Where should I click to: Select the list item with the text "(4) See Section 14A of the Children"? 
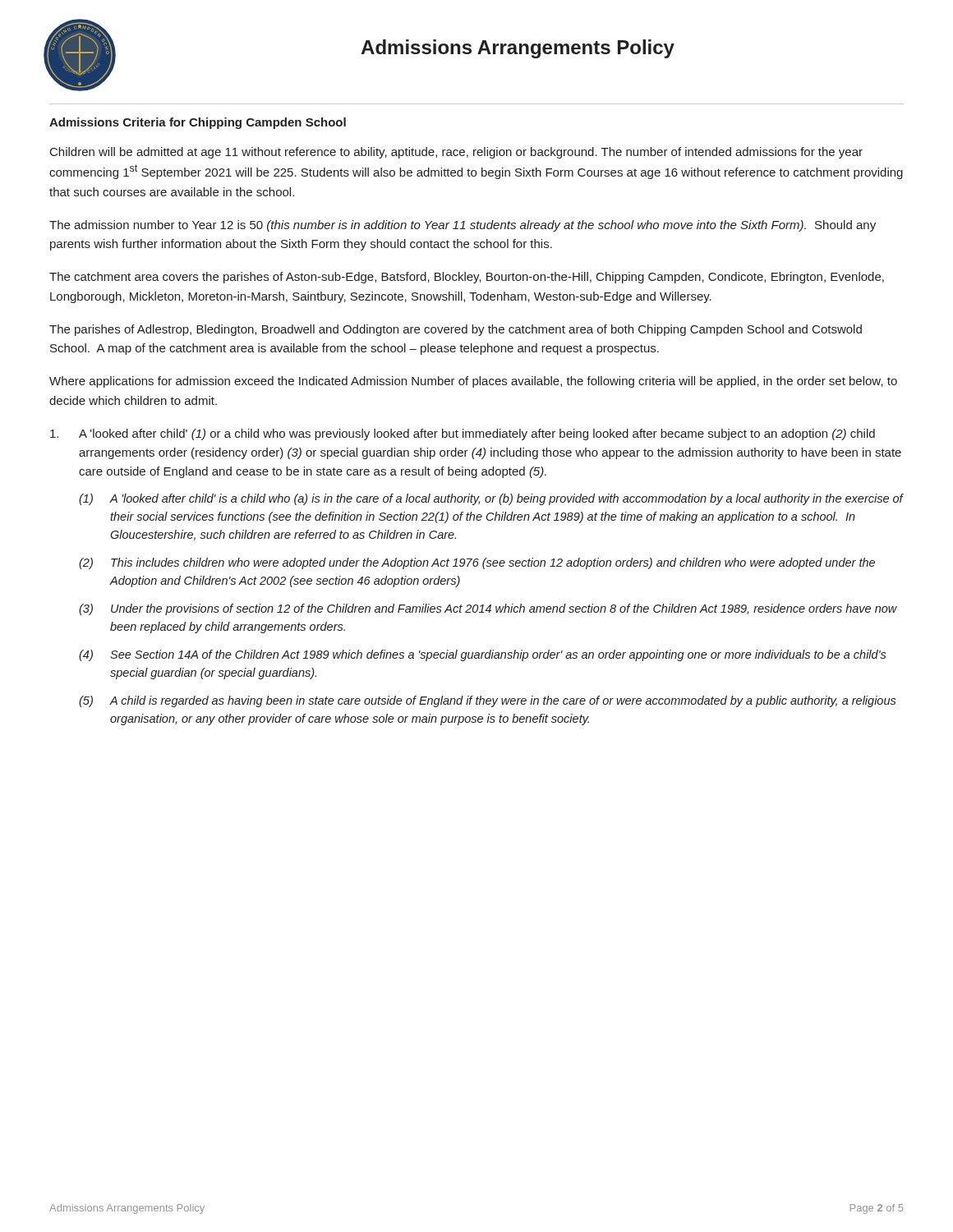[x=491, y=664]
